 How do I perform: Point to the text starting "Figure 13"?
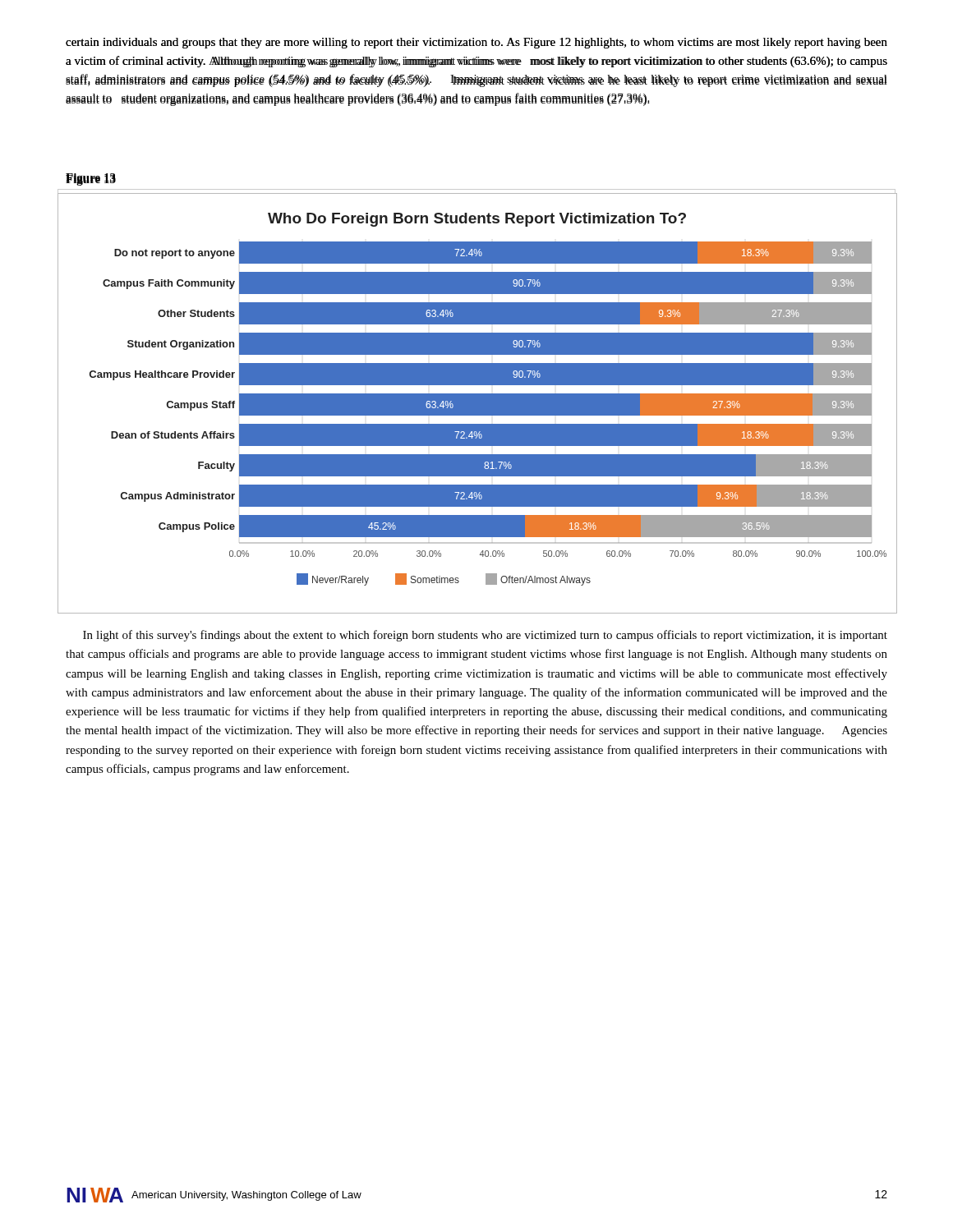(91, 179)
